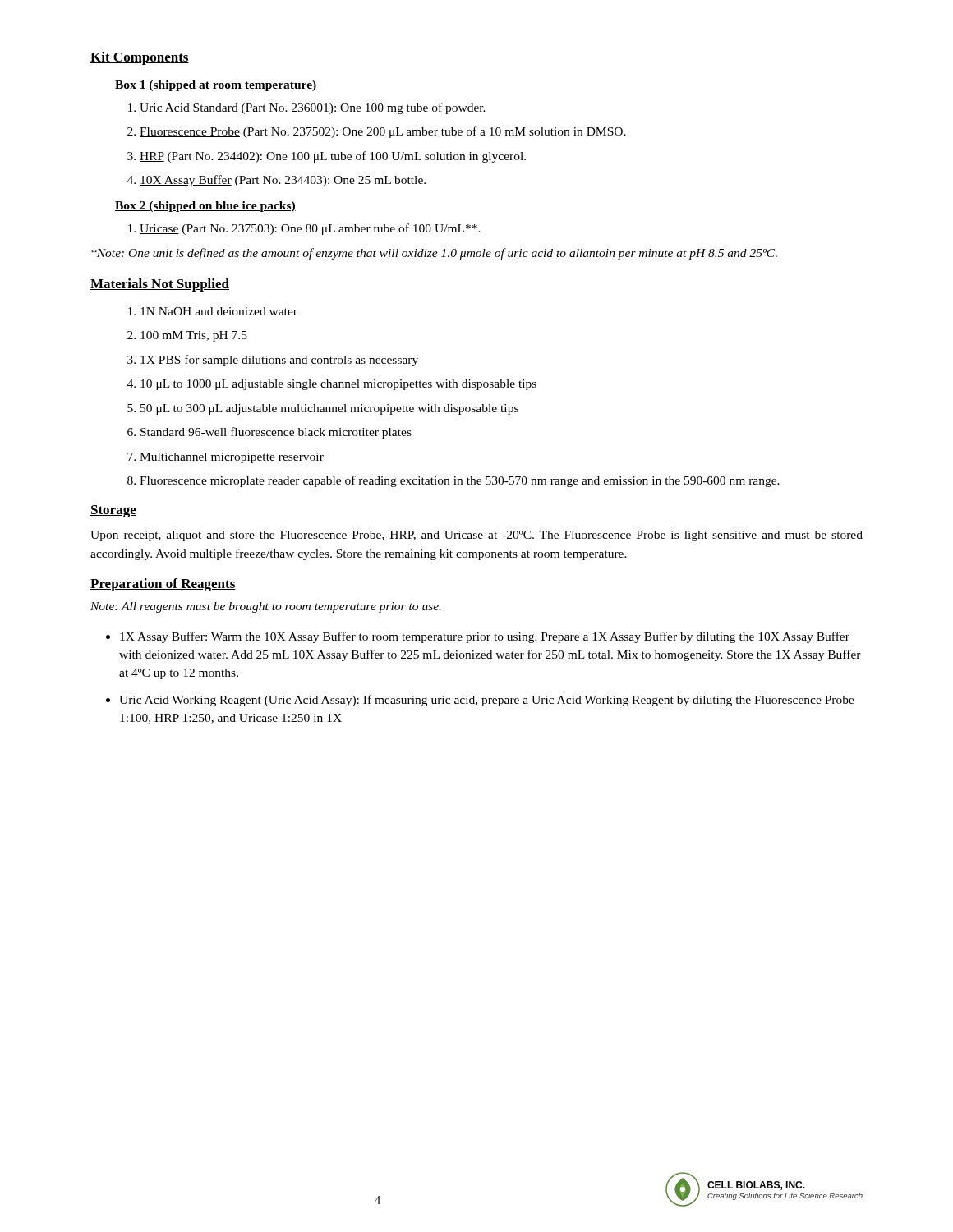Click where it says "Box 1 (shipped at room temperature)"
Viewport: 953px width, 1232px height.
click(216, 84)
